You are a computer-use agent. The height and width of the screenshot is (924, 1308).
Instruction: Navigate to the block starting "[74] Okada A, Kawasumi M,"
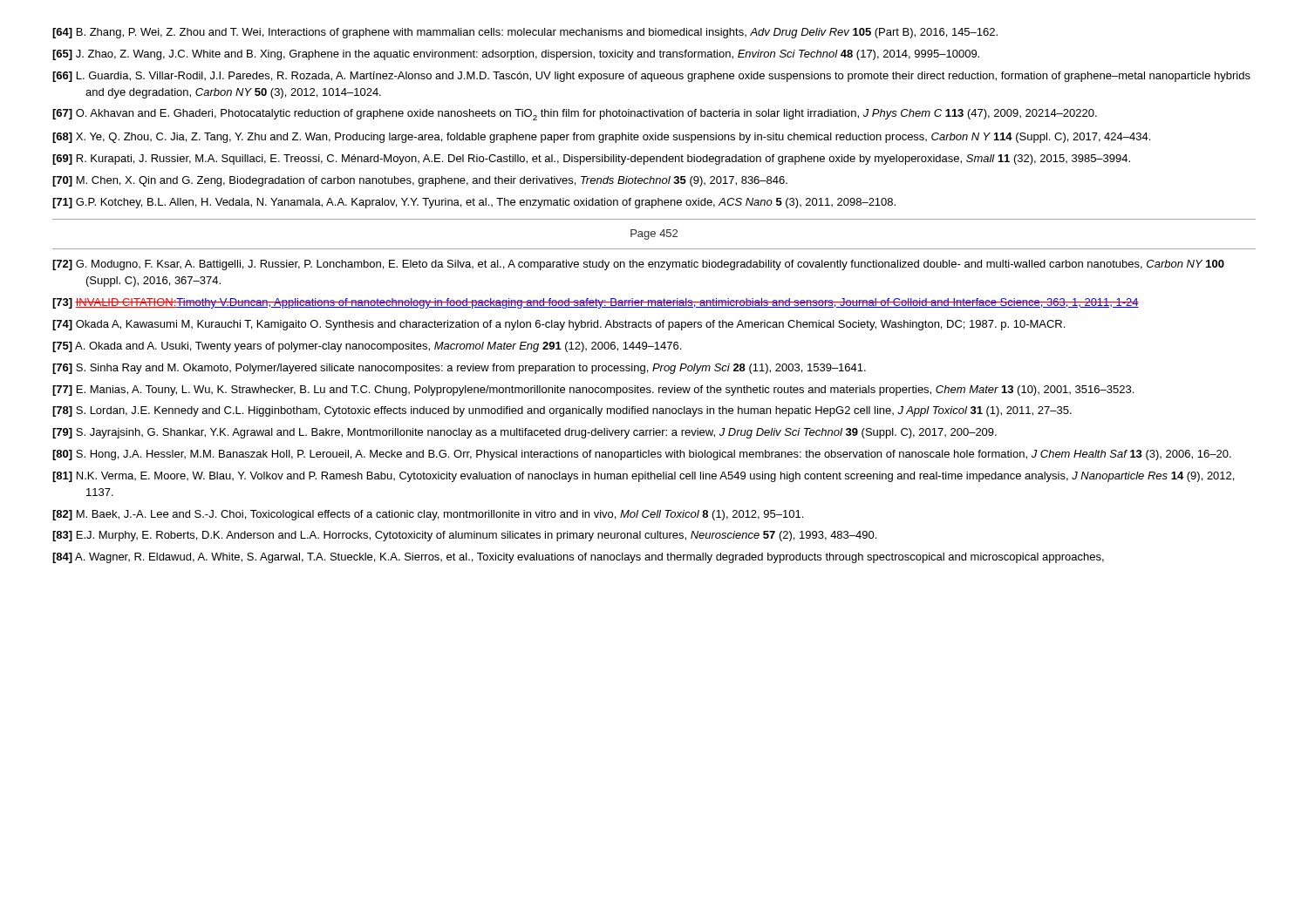pyautogui.click(x=559, y=324)
